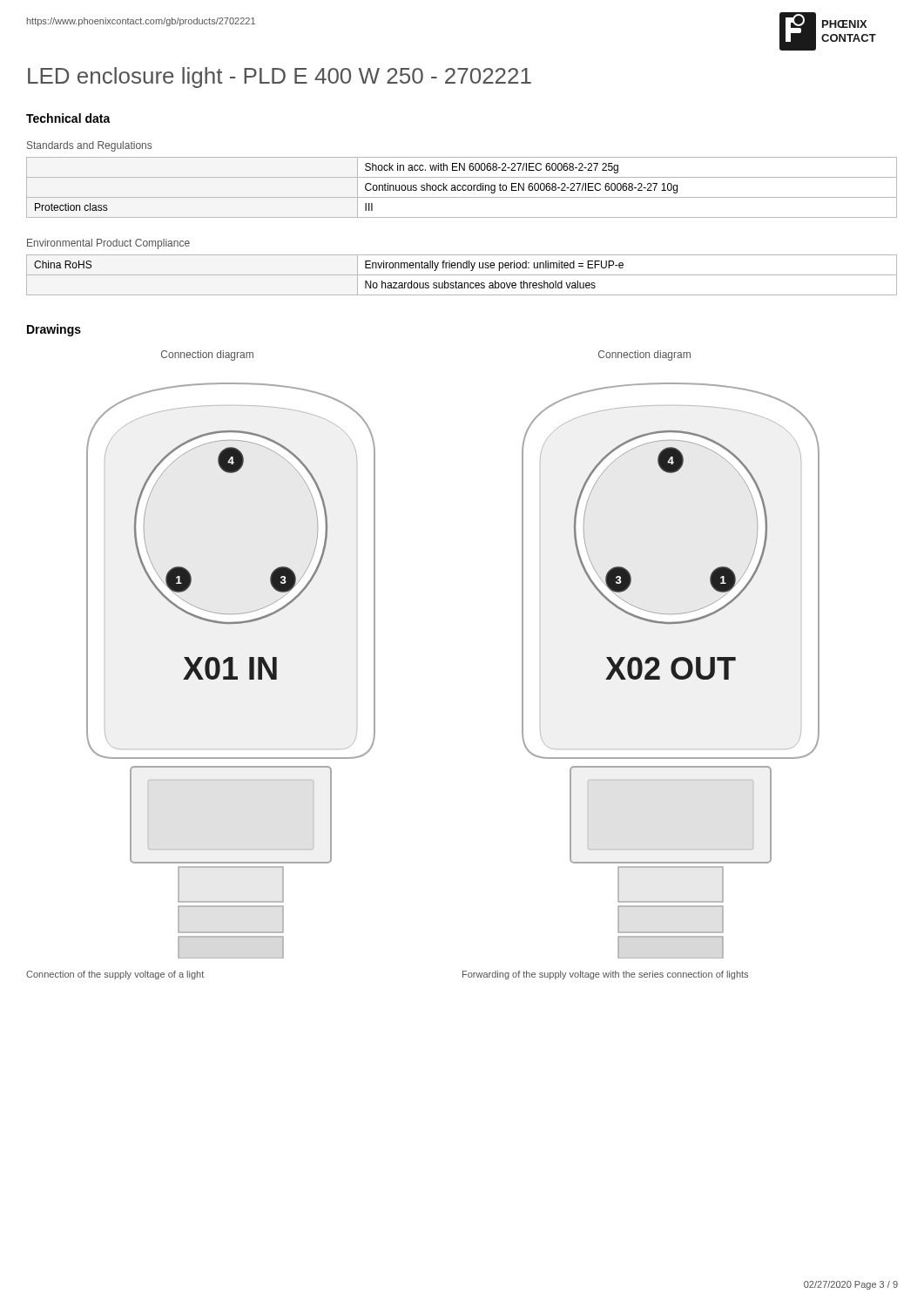Point to the title beginning "LED enclosure light - PLD"
The height and width of the screenshot is (1307, 924).
point(279,76)
